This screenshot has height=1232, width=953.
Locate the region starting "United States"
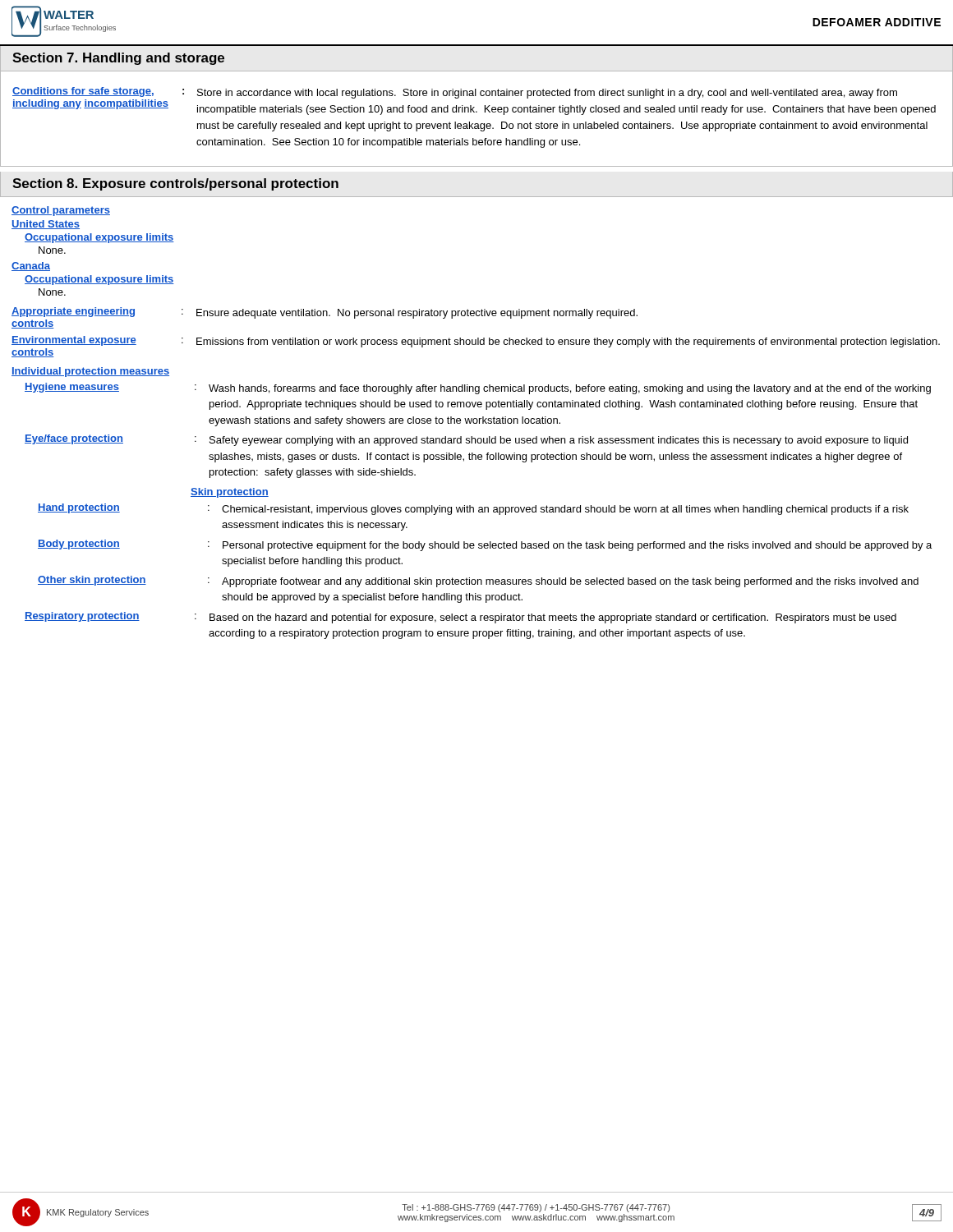[46, 223]
